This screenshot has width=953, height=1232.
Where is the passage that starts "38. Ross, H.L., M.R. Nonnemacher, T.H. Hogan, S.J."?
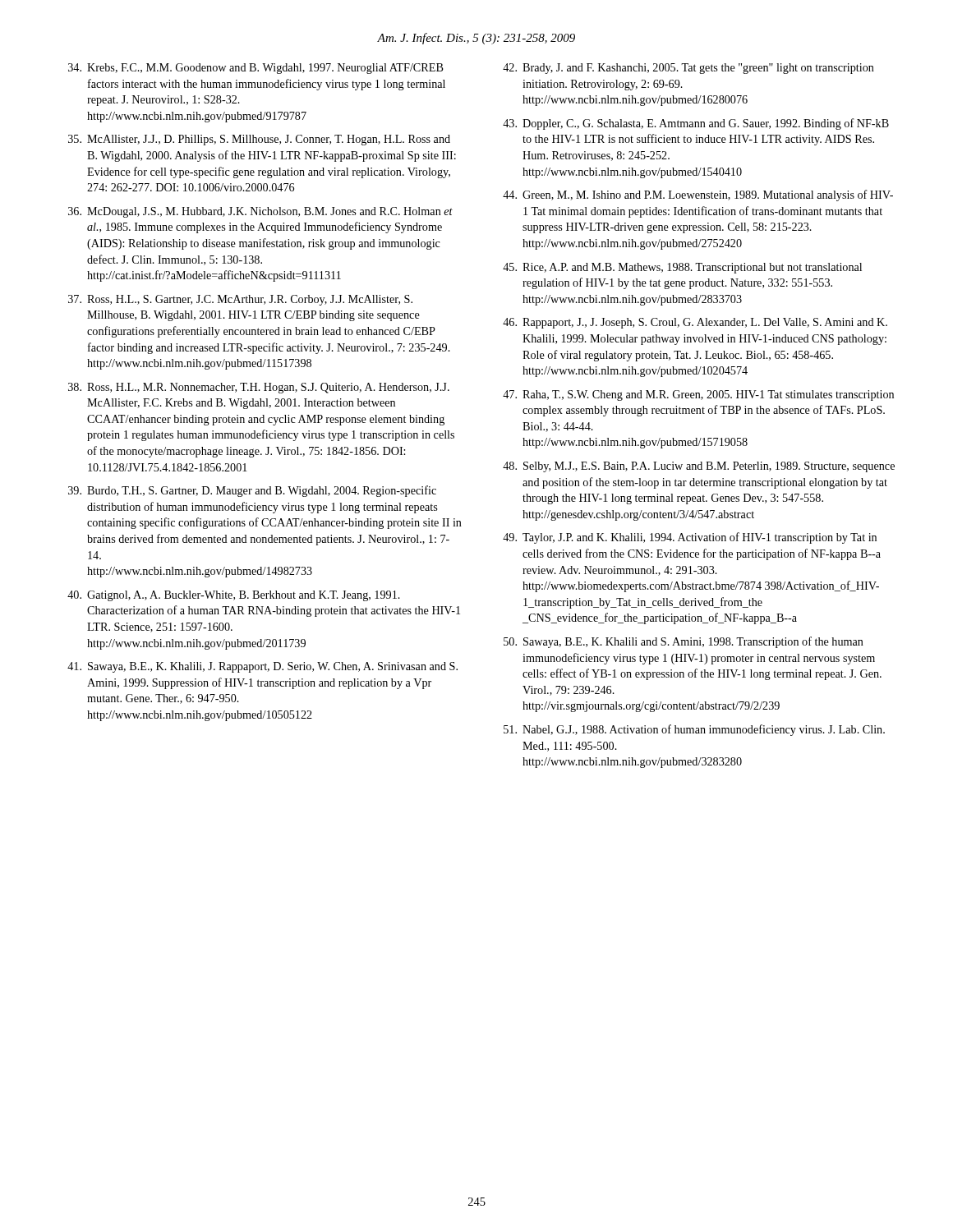[259, 428]
